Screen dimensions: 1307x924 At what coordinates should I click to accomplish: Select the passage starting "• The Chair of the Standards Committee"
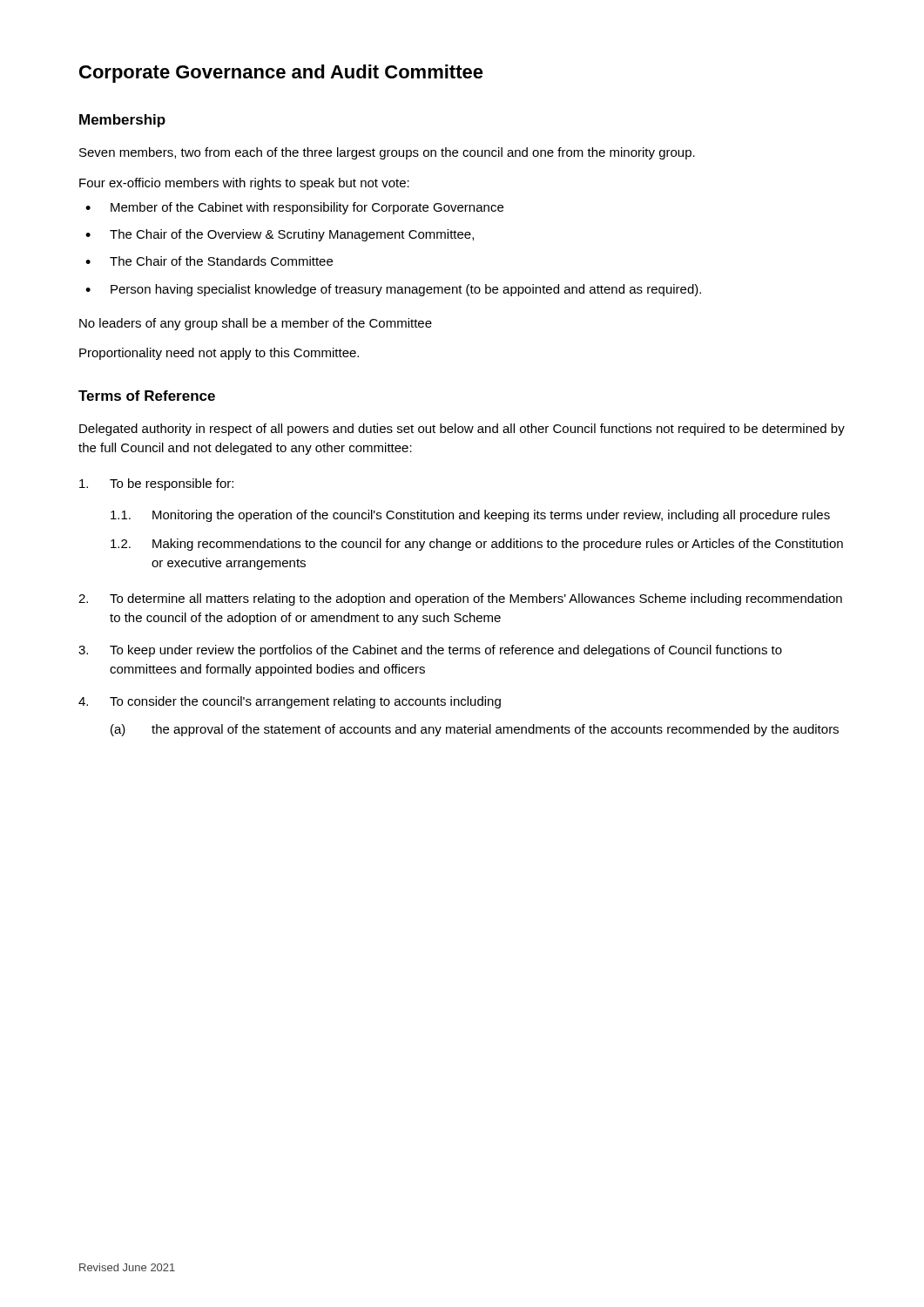click(209, 261)
